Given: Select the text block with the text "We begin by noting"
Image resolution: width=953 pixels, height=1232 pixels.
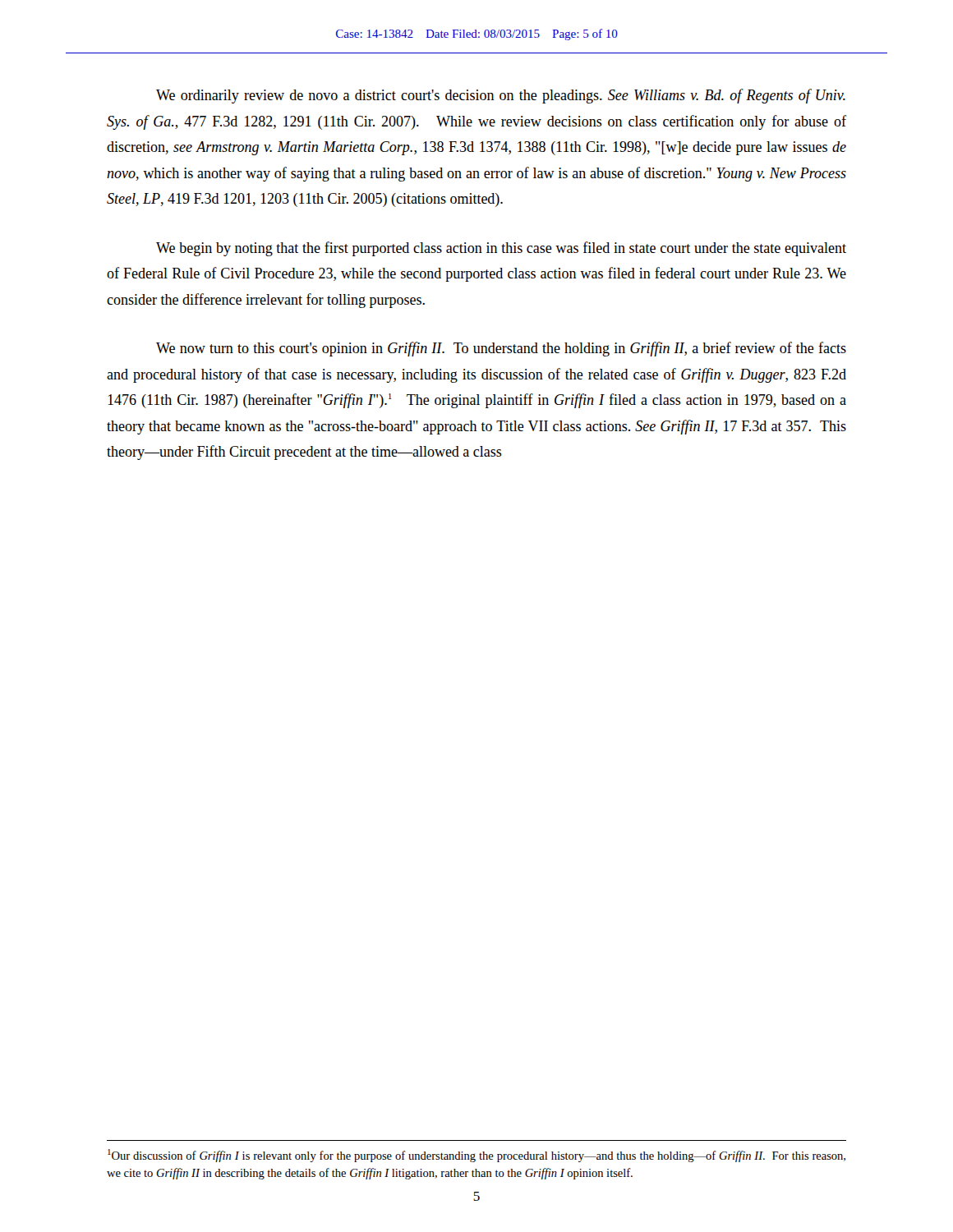Looking at the screenshot, I should pyautogui.click(x=476, y=274).
